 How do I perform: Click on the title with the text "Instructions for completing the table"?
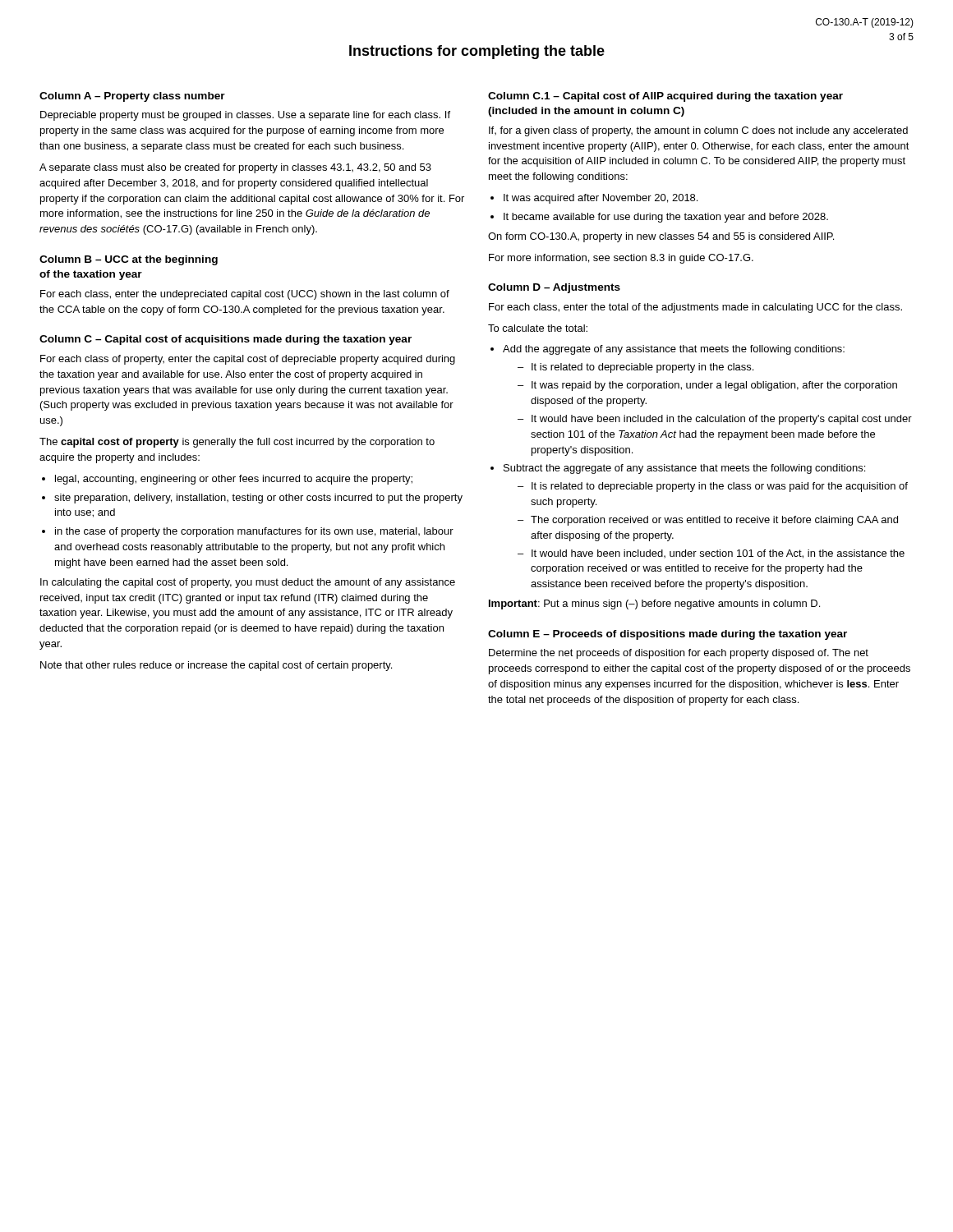[x=476, y=51]
